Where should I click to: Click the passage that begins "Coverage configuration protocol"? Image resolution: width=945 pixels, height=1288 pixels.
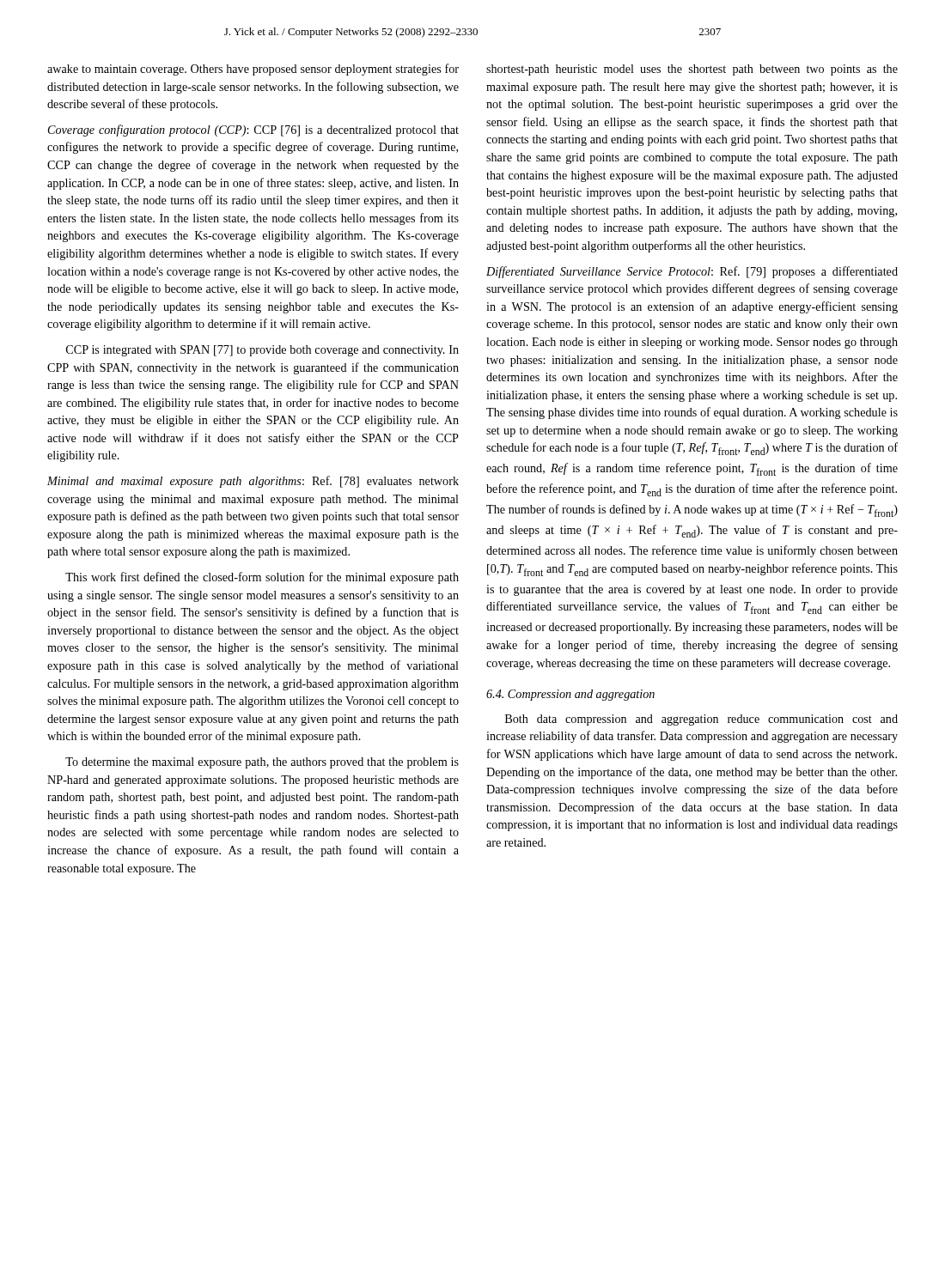pos(253,227)
